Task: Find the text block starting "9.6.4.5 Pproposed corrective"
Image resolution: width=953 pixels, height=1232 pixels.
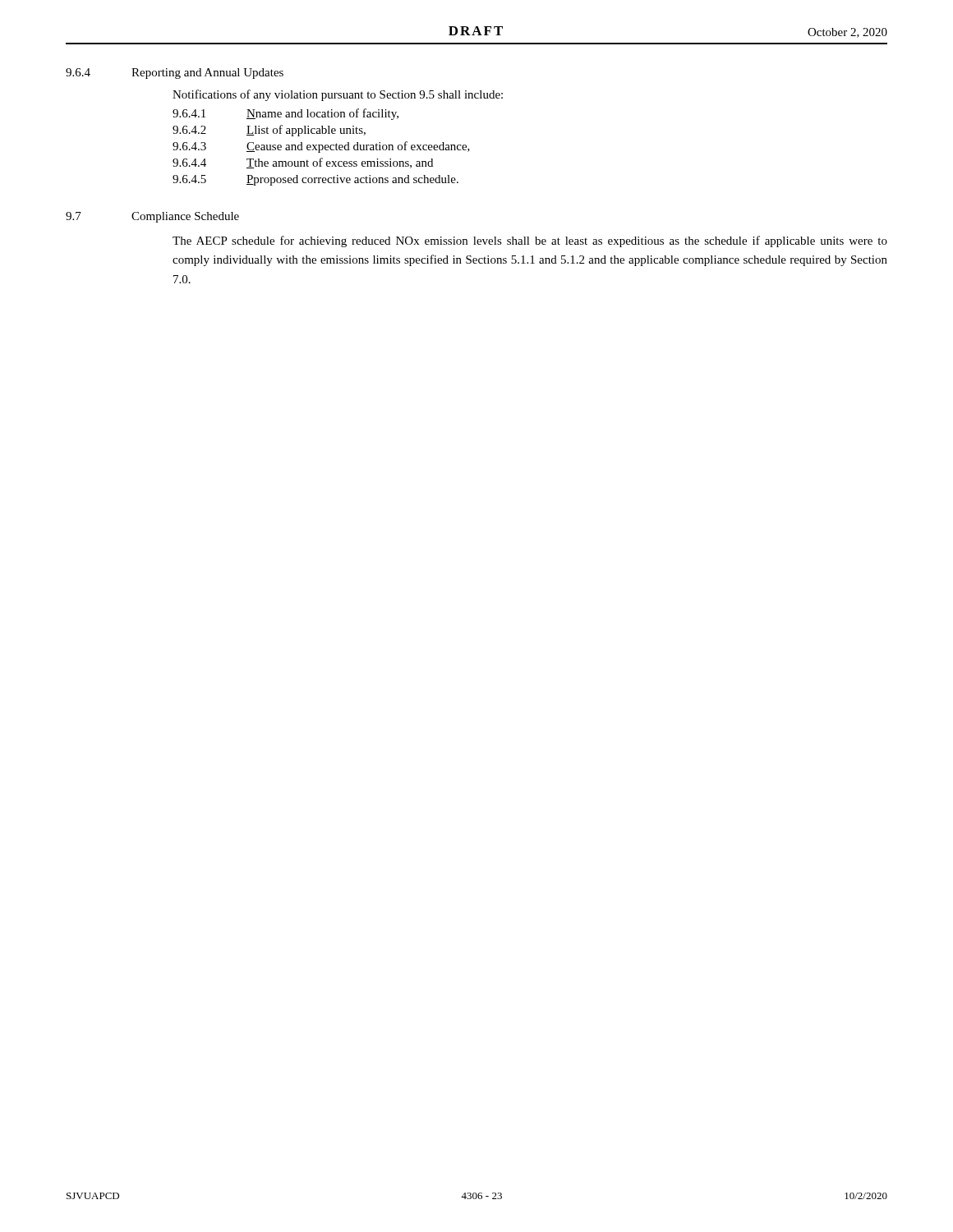Action: [x=316, y=179]
